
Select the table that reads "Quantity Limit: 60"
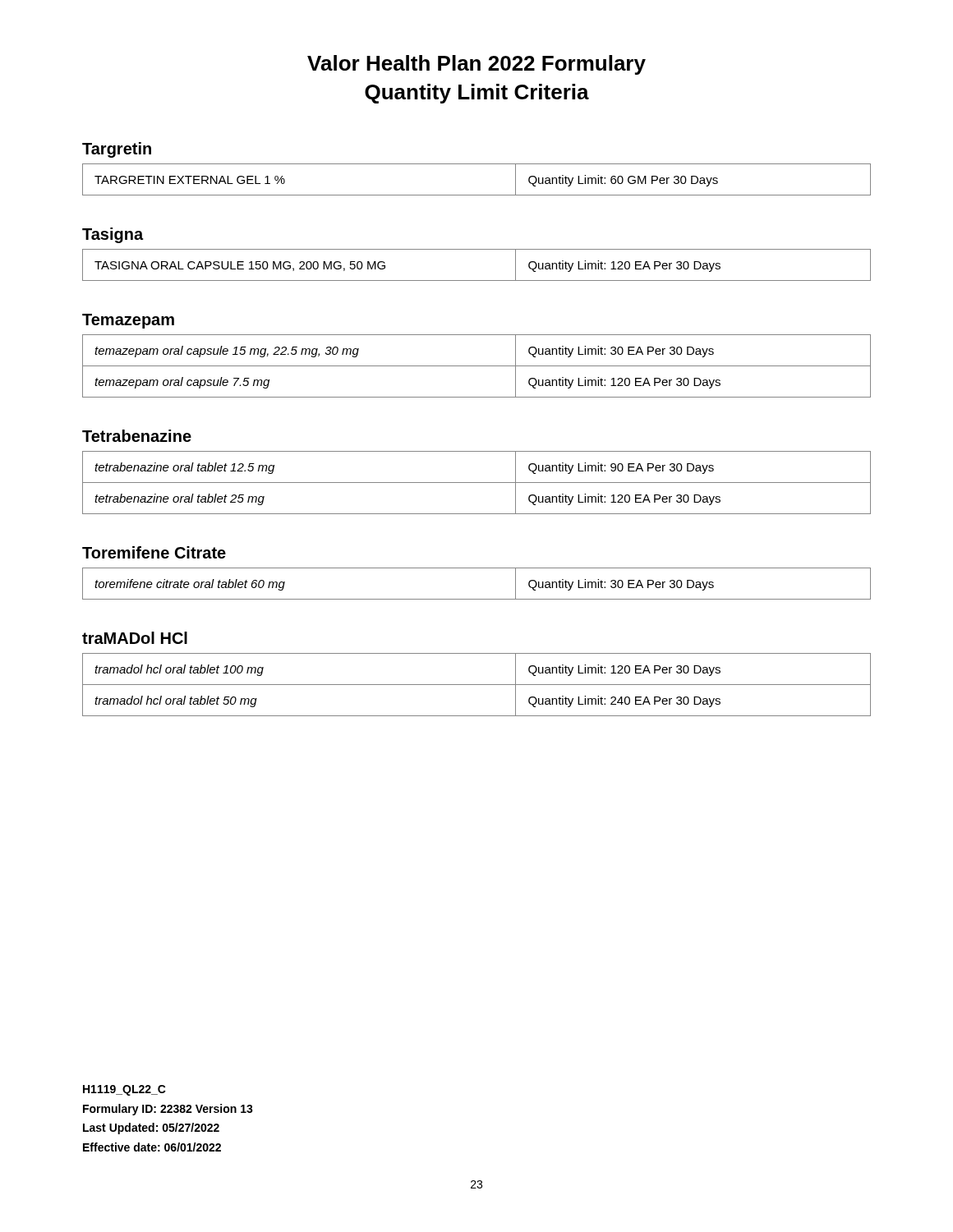point(476,180)
